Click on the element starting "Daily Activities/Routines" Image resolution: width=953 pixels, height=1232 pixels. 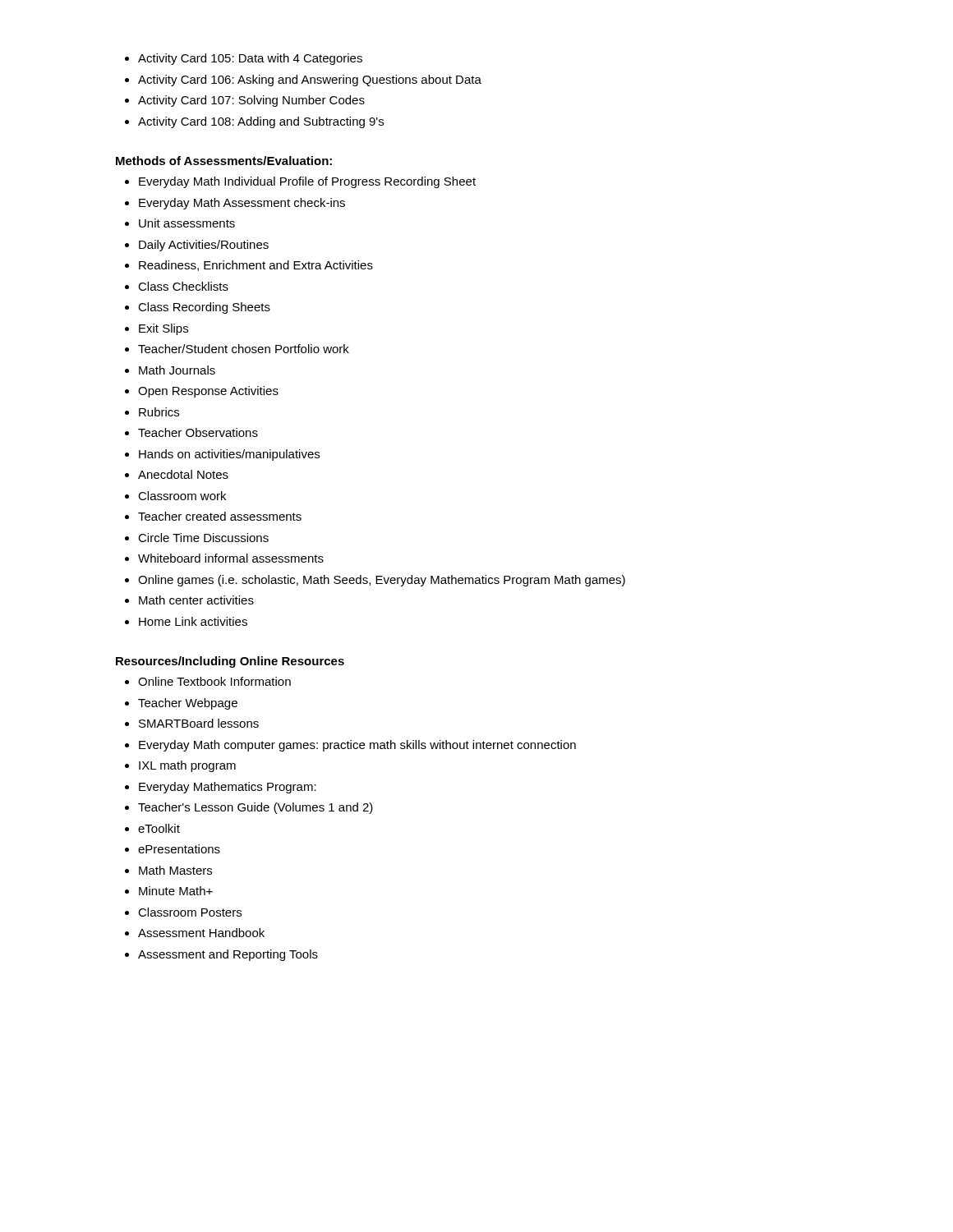tap(203, 244)
